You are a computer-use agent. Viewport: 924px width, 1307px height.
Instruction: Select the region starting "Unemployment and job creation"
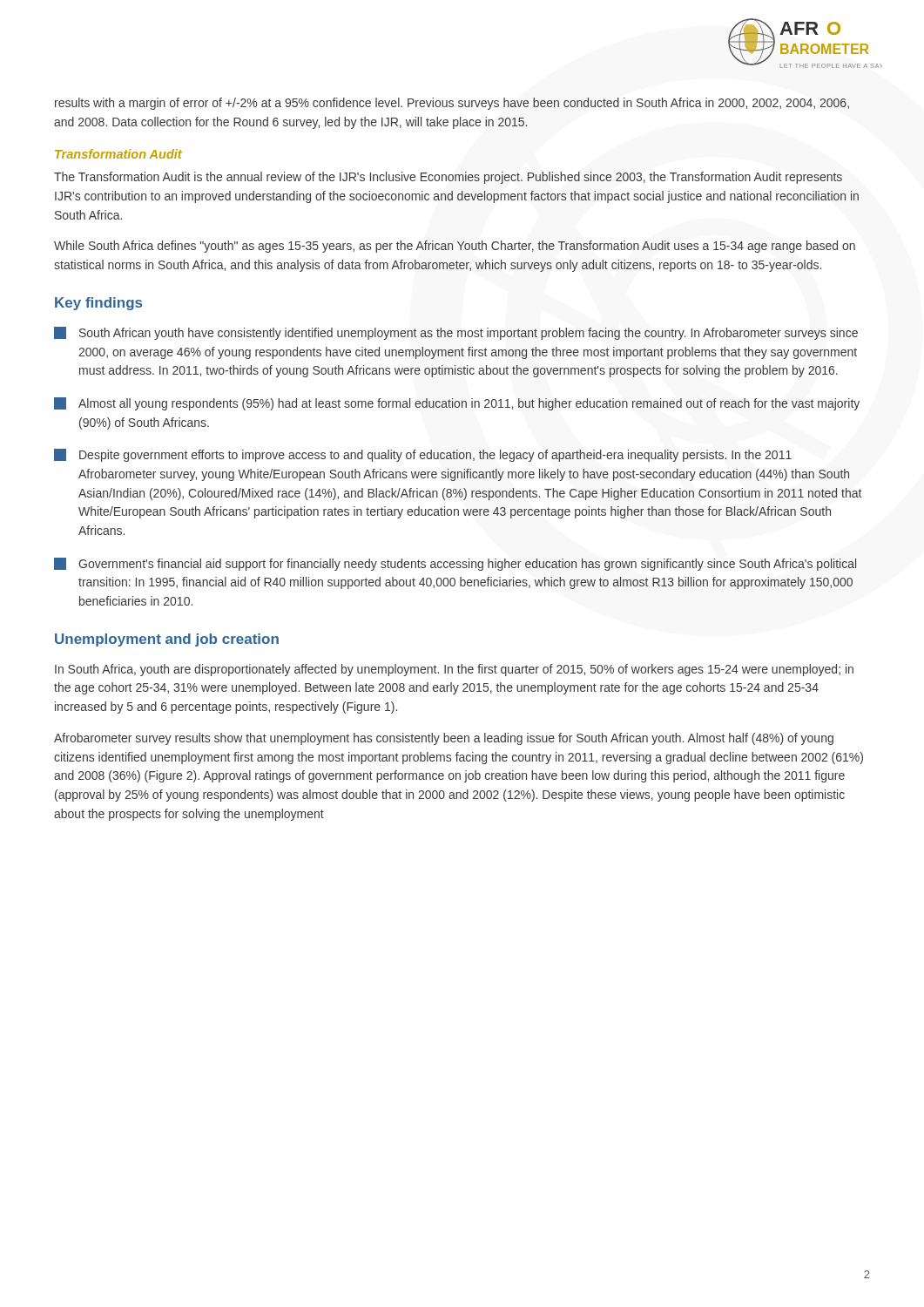[x=167, y=639]
